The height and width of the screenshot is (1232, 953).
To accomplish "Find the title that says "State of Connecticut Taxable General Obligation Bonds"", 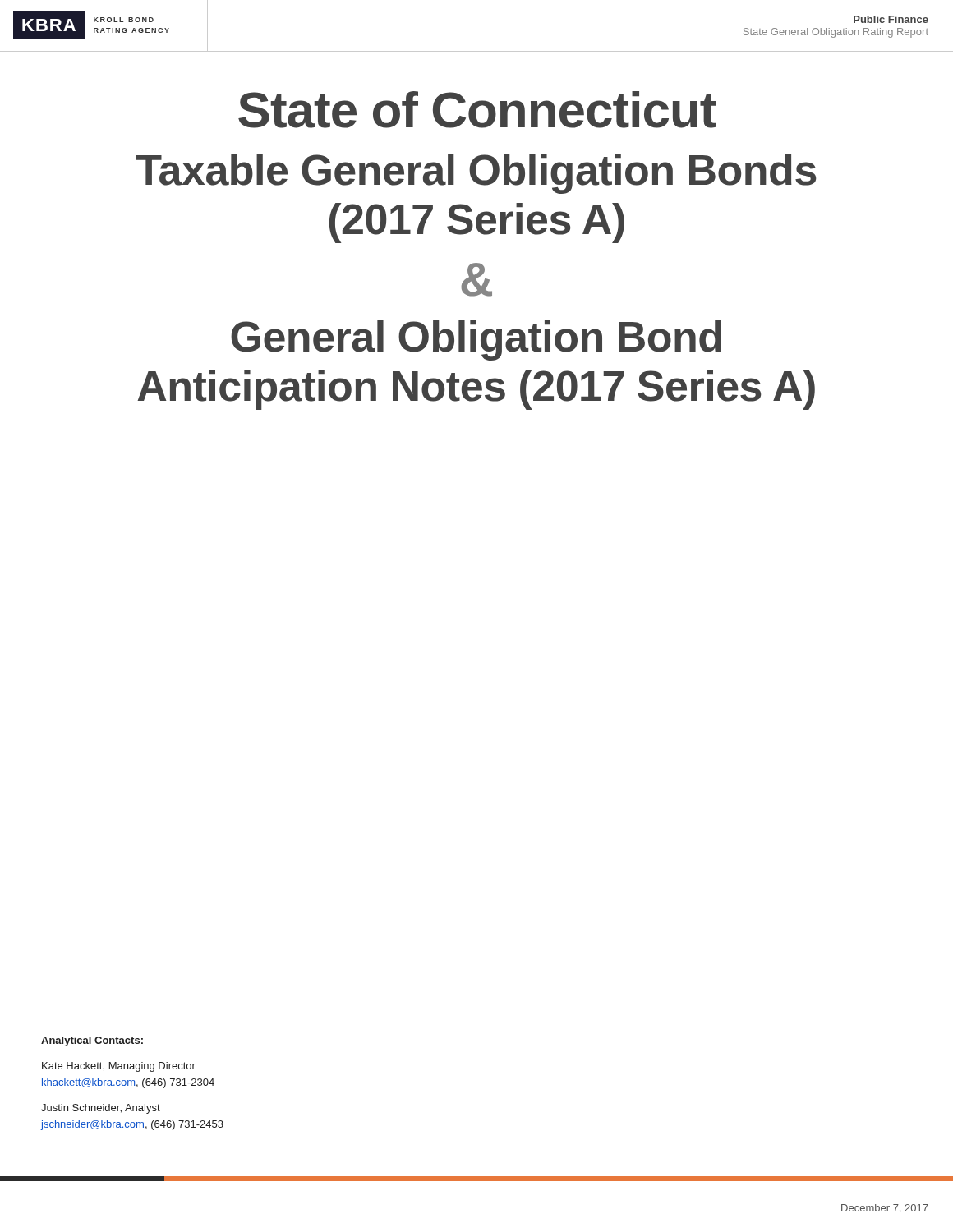I will (x=476, y=247).
